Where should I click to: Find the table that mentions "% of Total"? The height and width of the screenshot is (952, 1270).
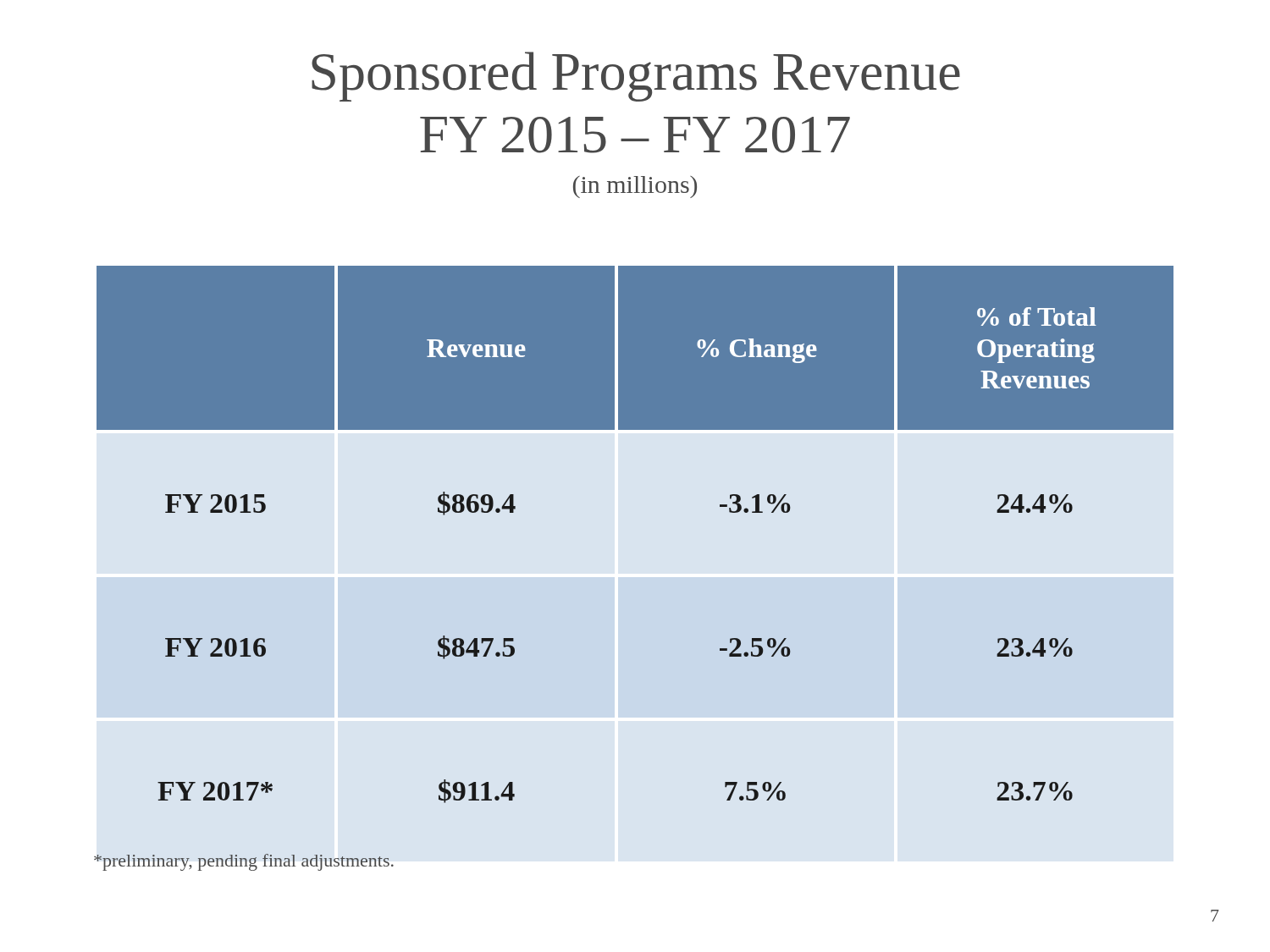tap(635, 564)
